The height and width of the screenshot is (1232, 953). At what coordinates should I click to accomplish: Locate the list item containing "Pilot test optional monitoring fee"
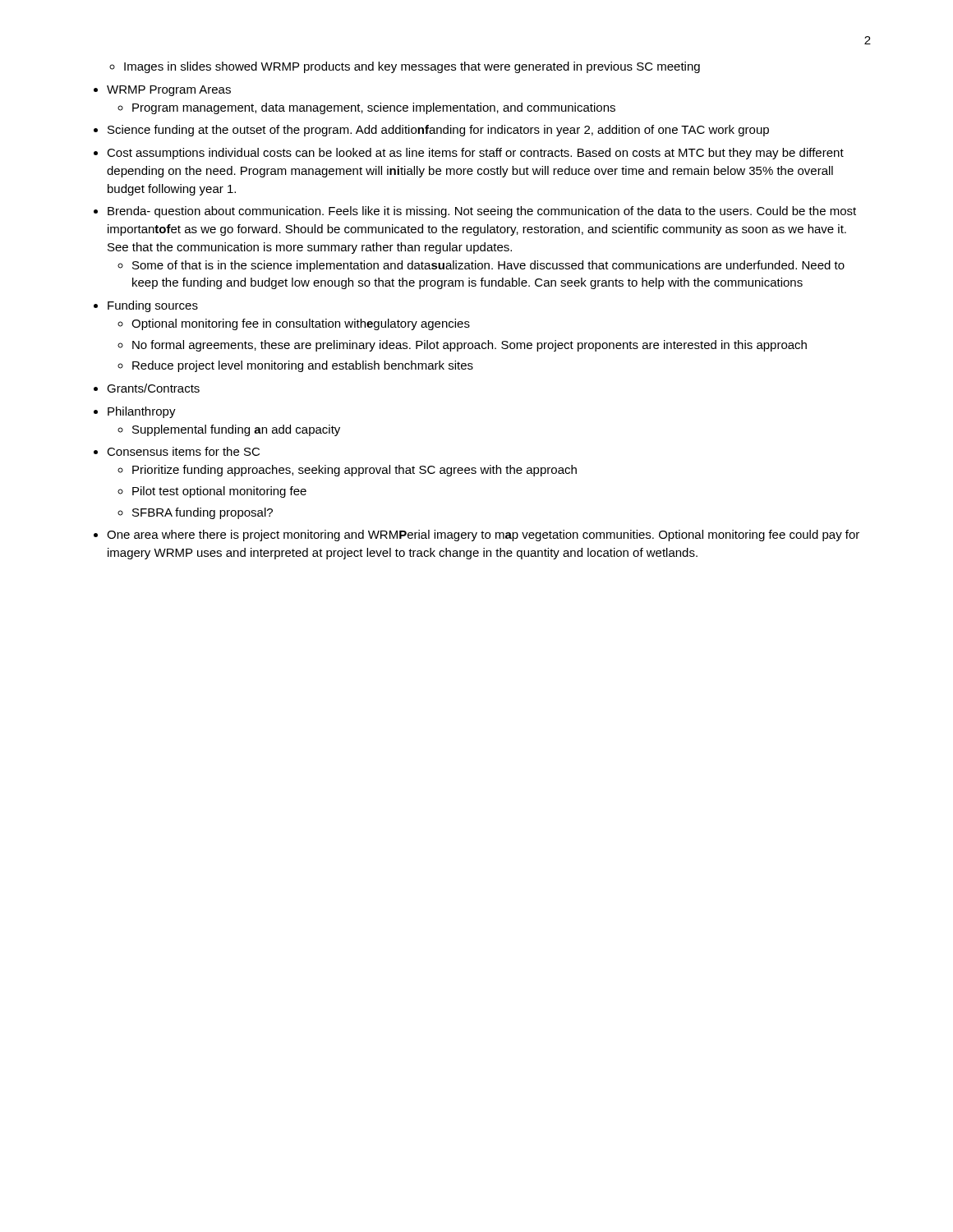point(219,491)
